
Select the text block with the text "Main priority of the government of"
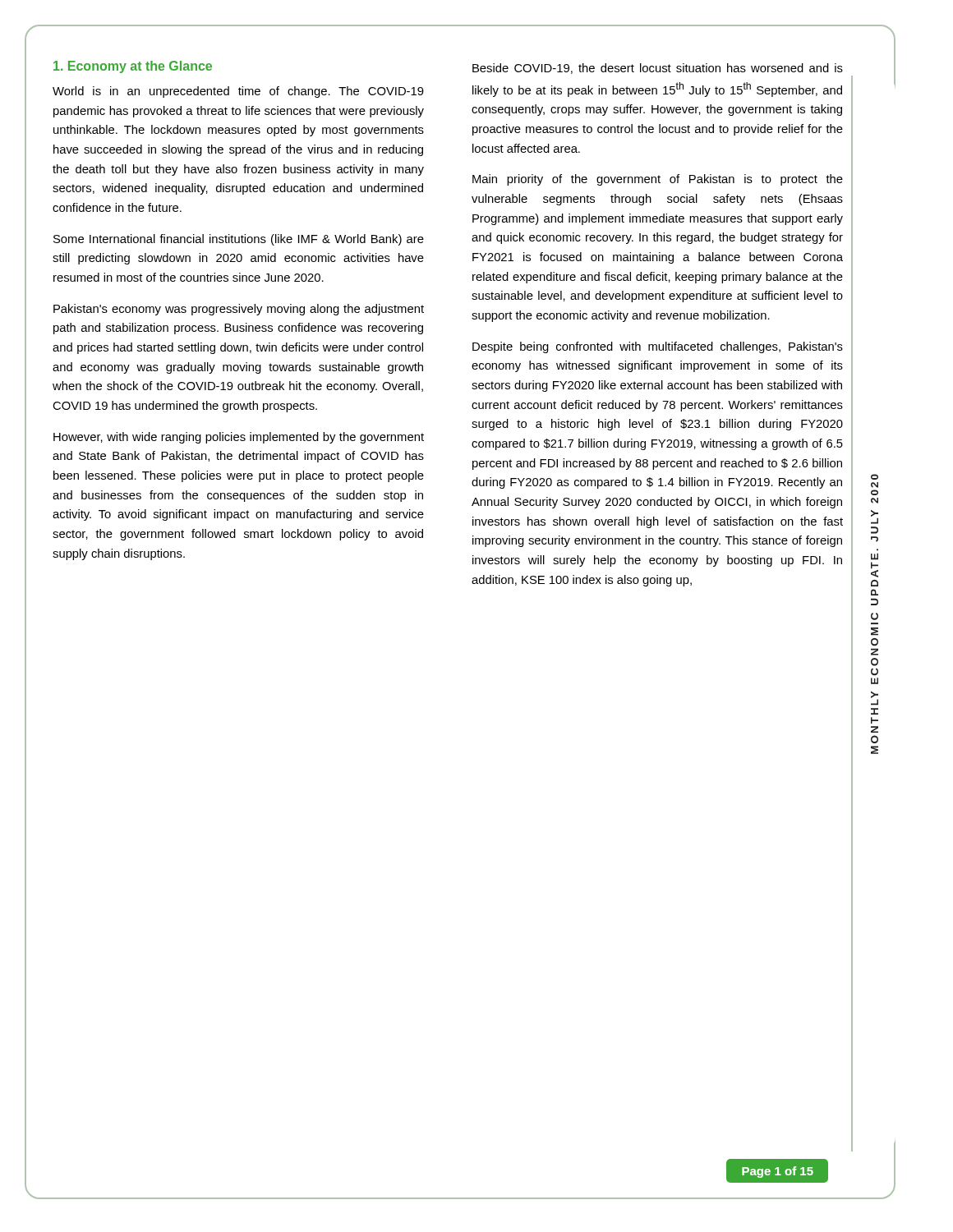pos(657,247)
